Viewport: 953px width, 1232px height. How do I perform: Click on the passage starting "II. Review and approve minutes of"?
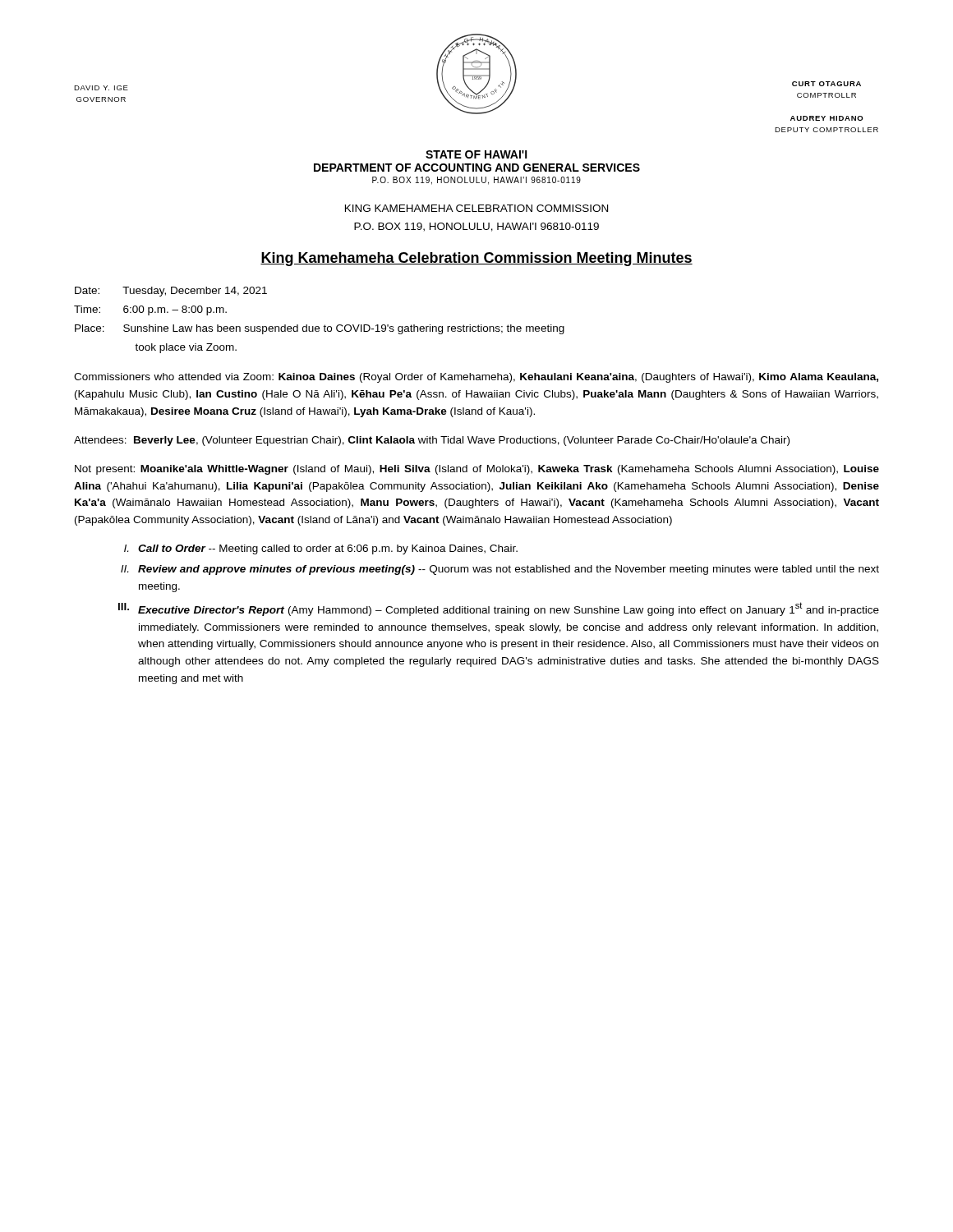tap(489, 578)
